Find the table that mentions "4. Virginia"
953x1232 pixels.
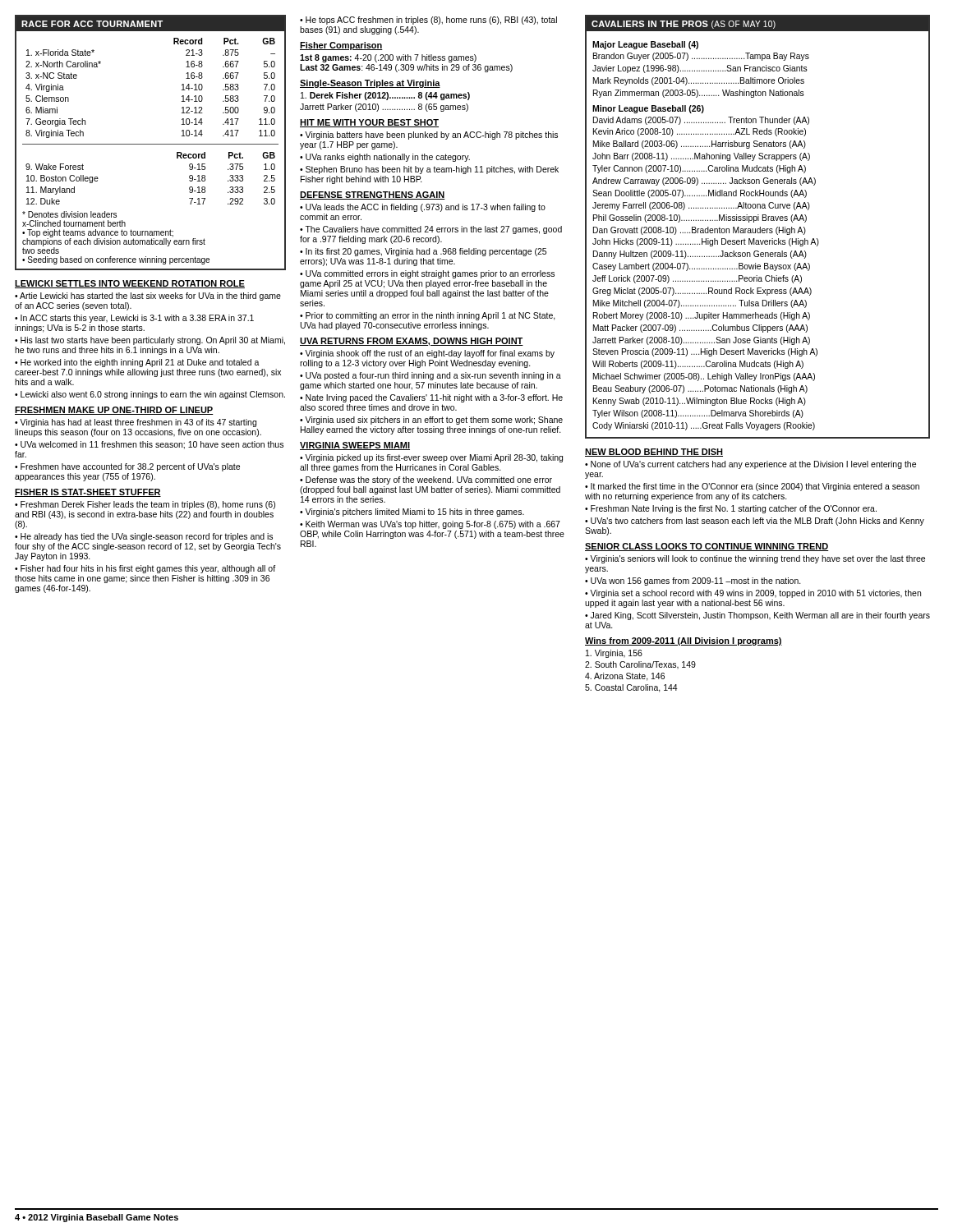coord(150,121)
